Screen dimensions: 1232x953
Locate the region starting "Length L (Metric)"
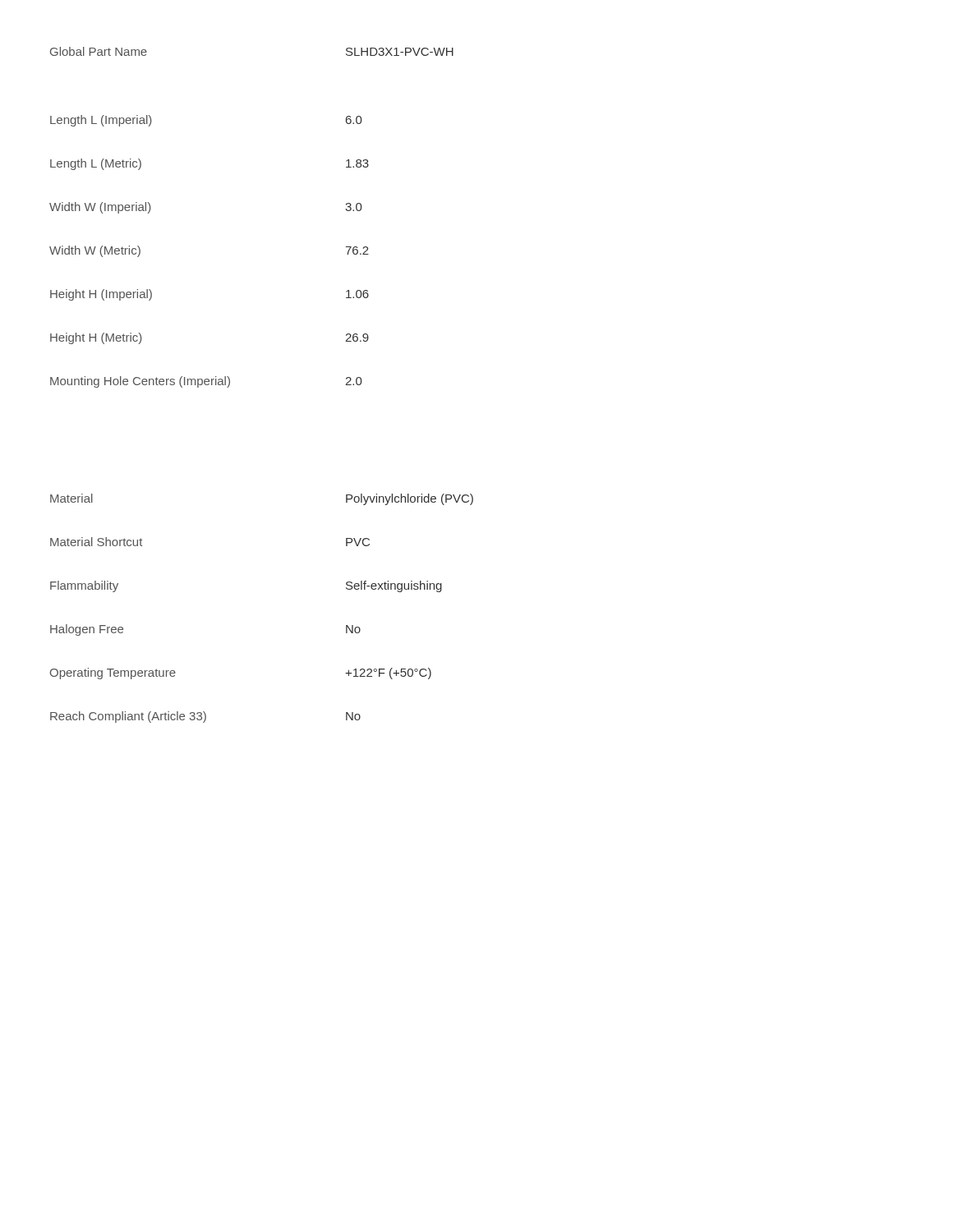click(92, 164)
